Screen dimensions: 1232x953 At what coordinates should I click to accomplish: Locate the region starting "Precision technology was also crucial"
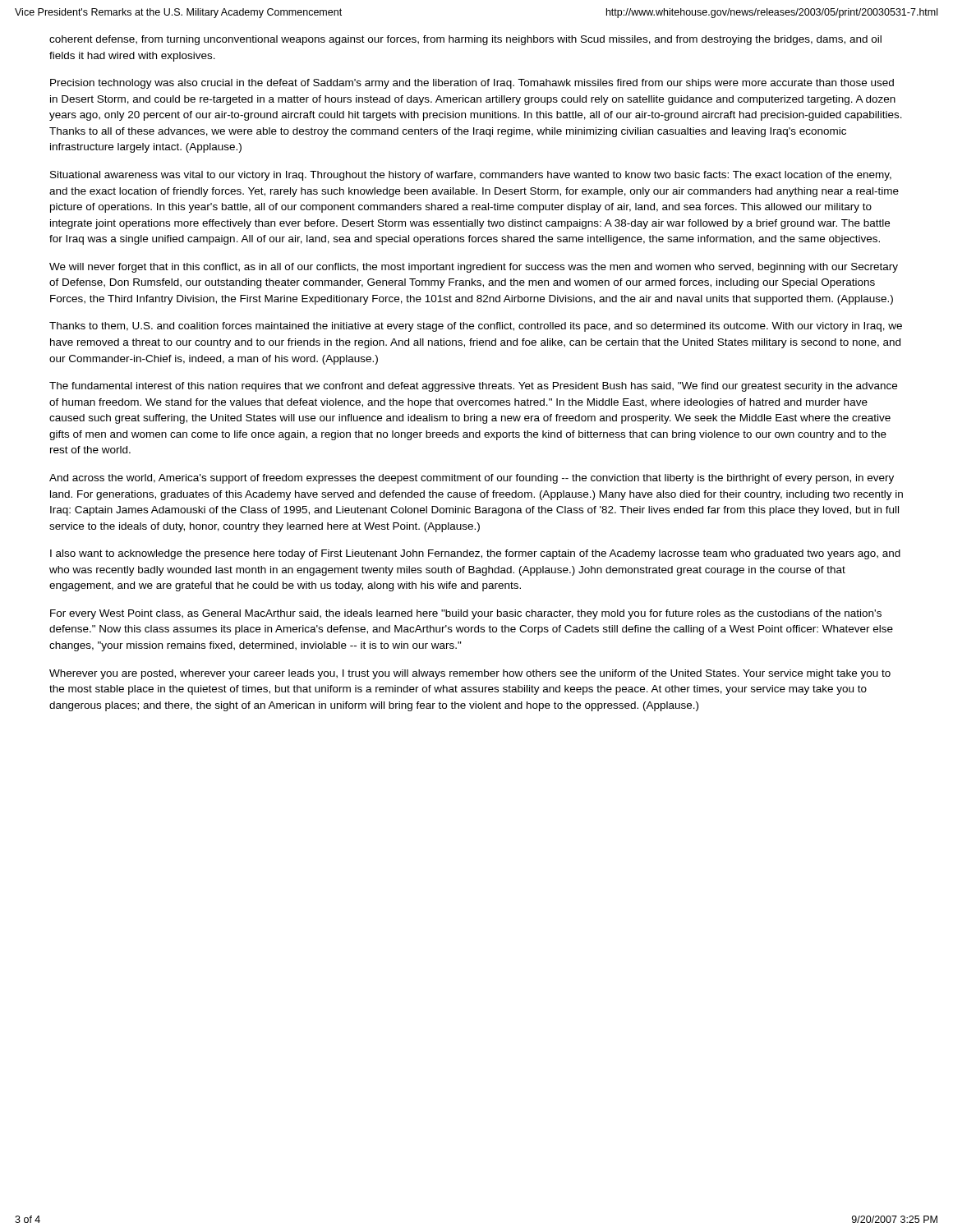click(476, 115)
